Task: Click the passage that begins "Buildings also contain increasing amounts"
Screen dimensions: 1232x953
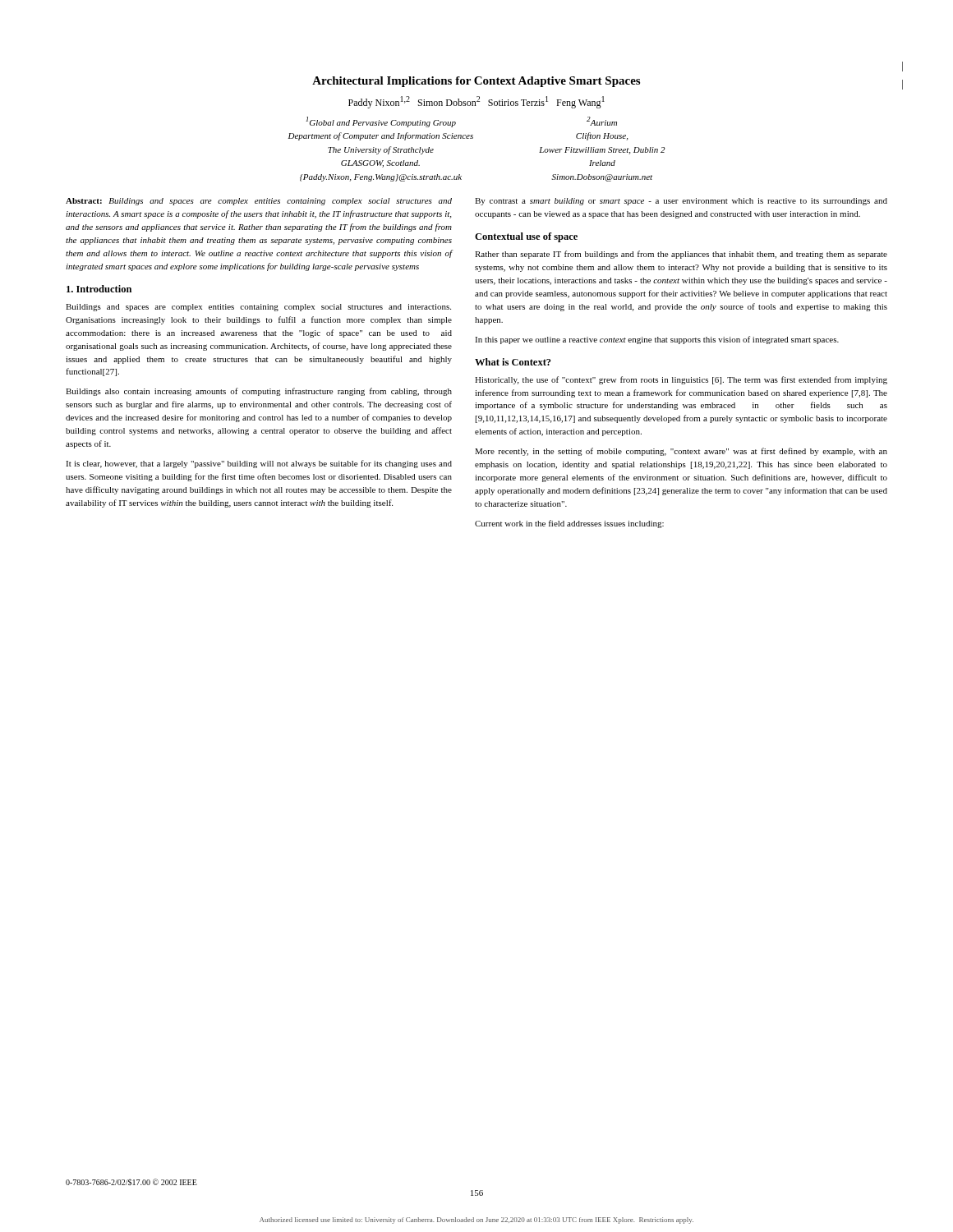Action: click(259, 417)
